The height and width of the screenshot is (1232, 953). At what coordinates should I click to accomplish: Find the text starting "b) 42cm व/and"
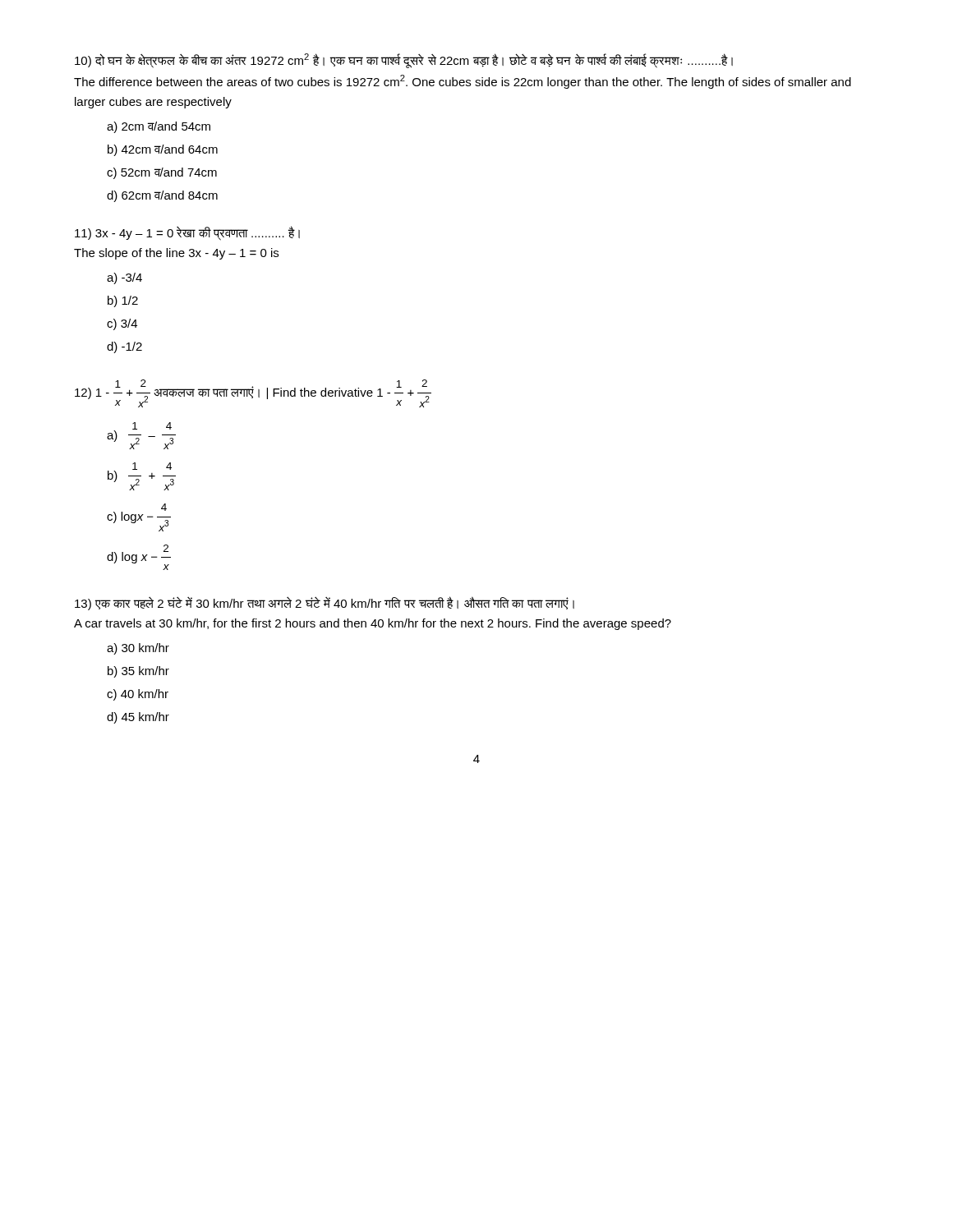162,149
